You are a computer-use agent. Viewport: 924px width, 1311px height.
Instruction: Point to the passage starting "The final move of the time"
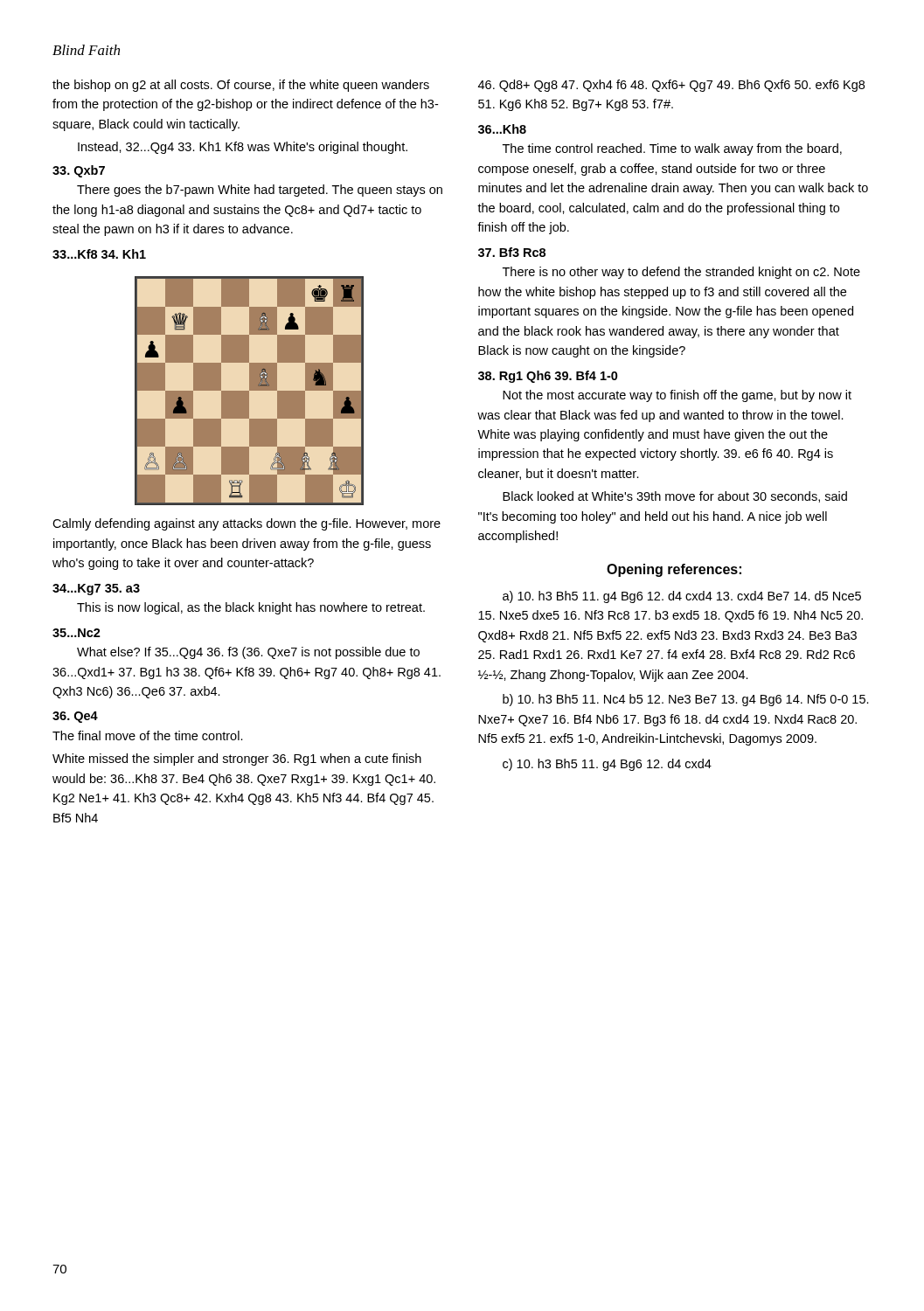pyautogui.click(x=249, y=777)
